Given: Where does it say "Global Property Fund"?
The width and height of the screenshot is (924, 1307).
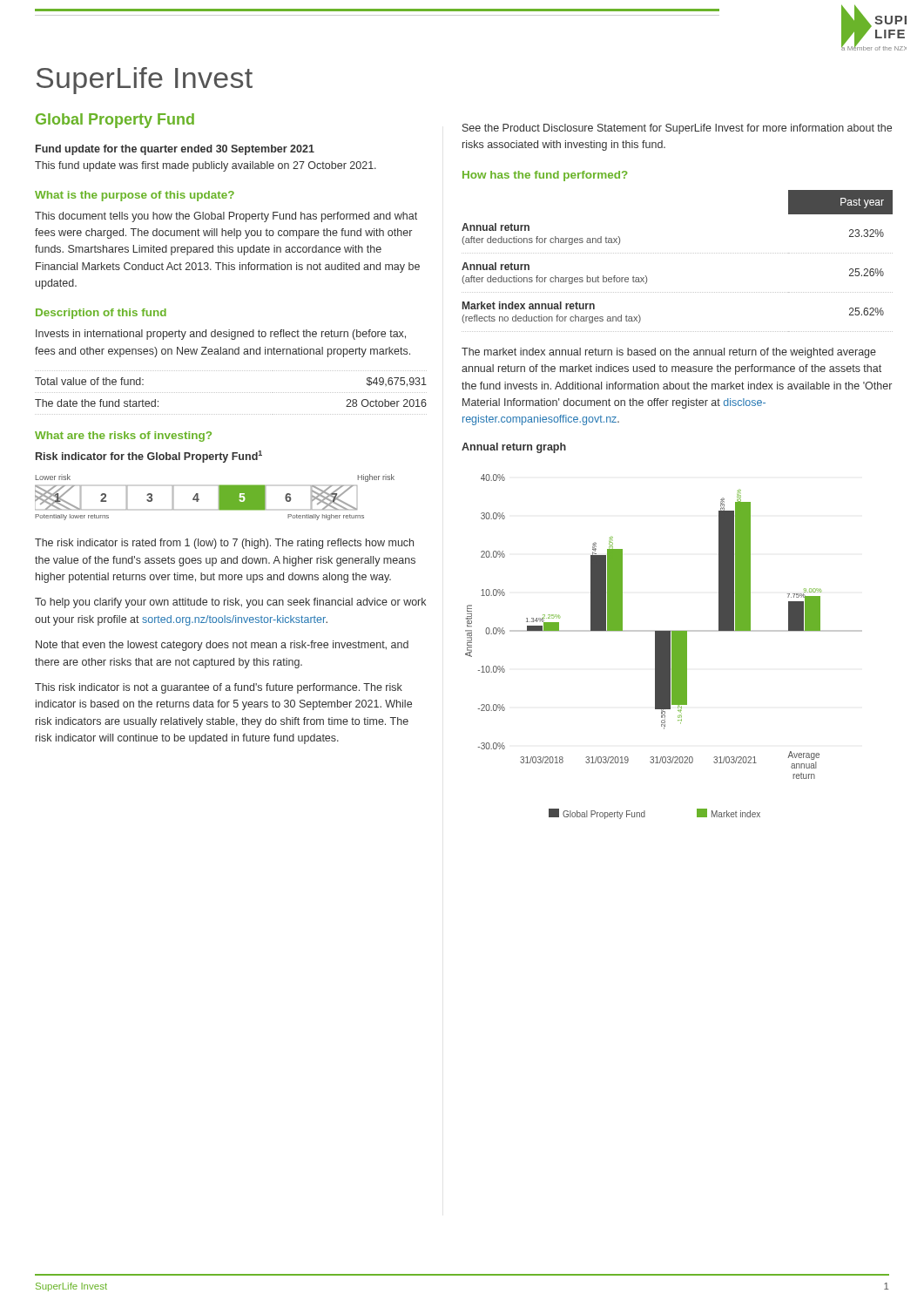Looking at the screenshot, I should [x=115, y=119].
